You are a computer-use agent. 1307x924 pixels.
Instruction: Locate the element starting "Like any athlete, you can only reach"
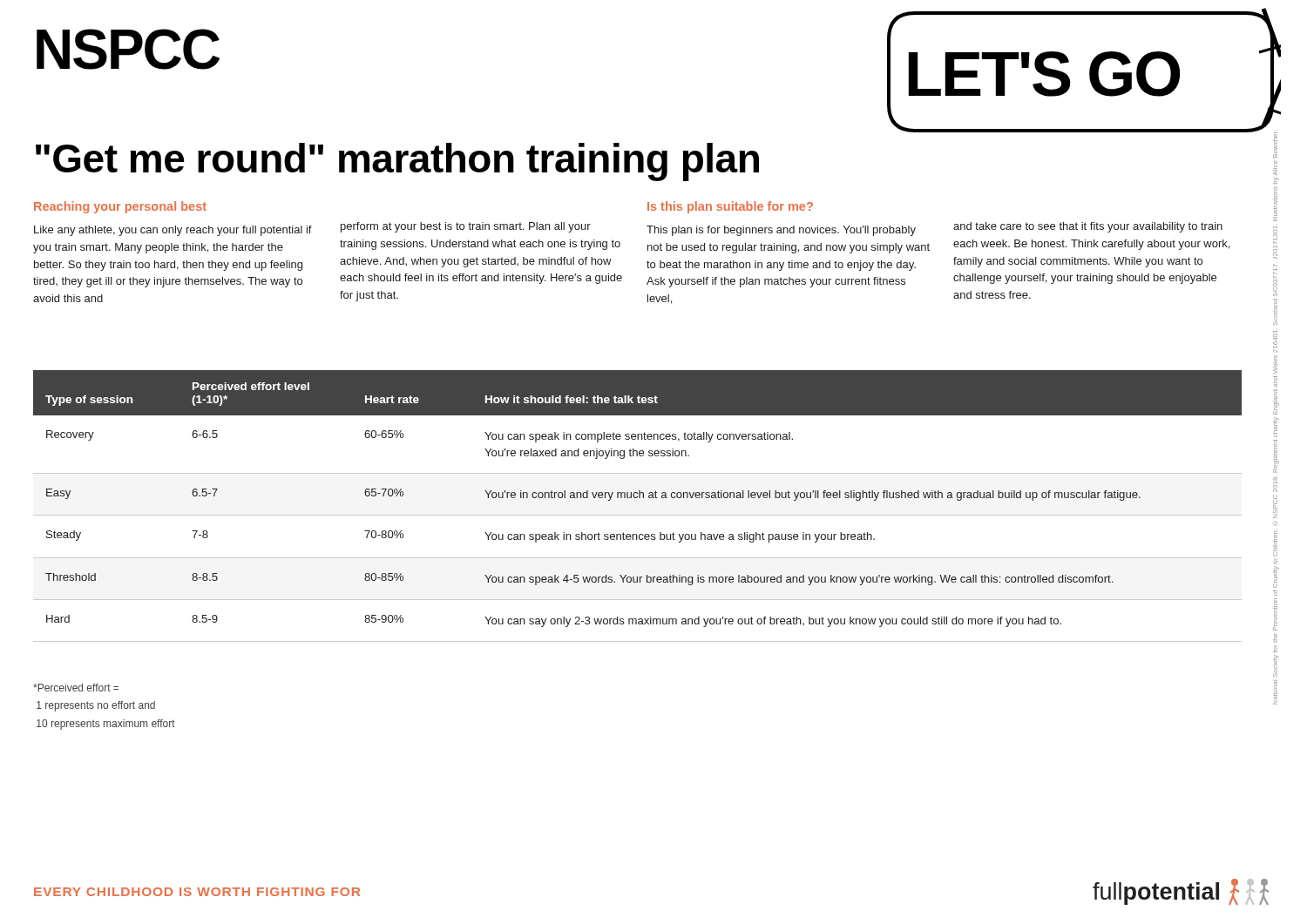click(172, 264)
